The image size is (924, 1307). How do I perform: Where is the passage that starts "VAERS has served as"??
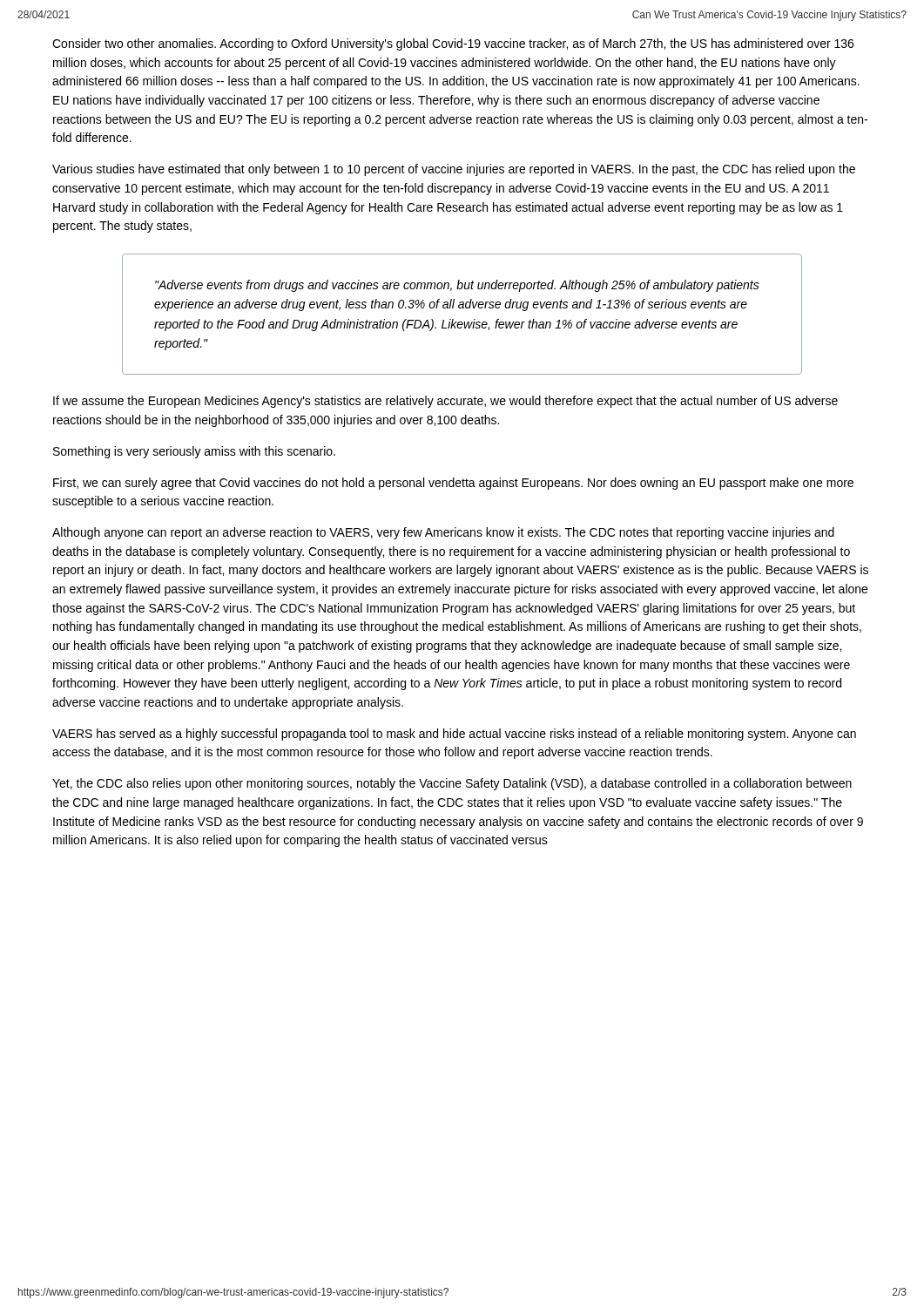454,743
